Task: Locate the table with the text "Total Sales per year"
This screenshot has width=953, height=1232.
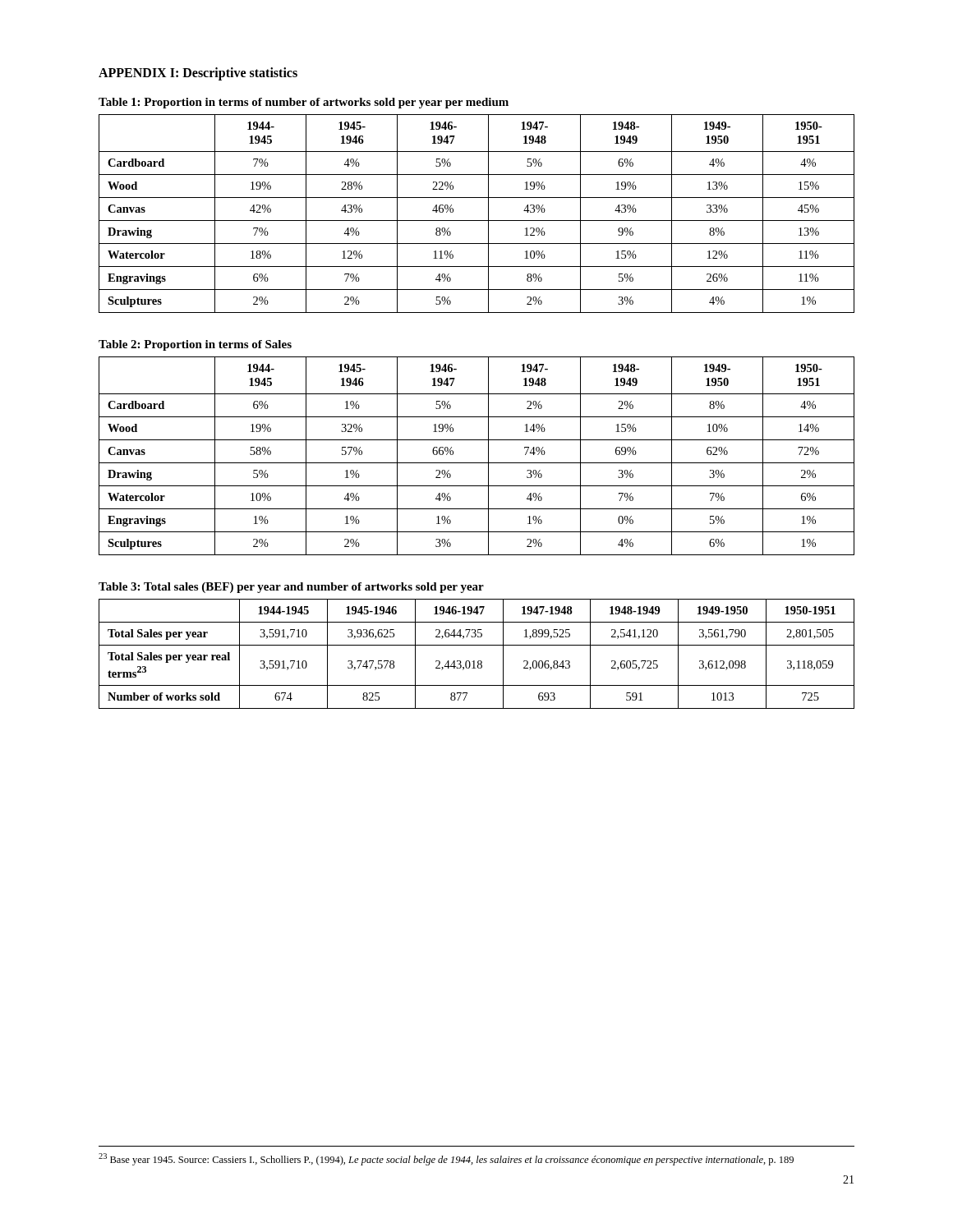Action: point(476,654)
